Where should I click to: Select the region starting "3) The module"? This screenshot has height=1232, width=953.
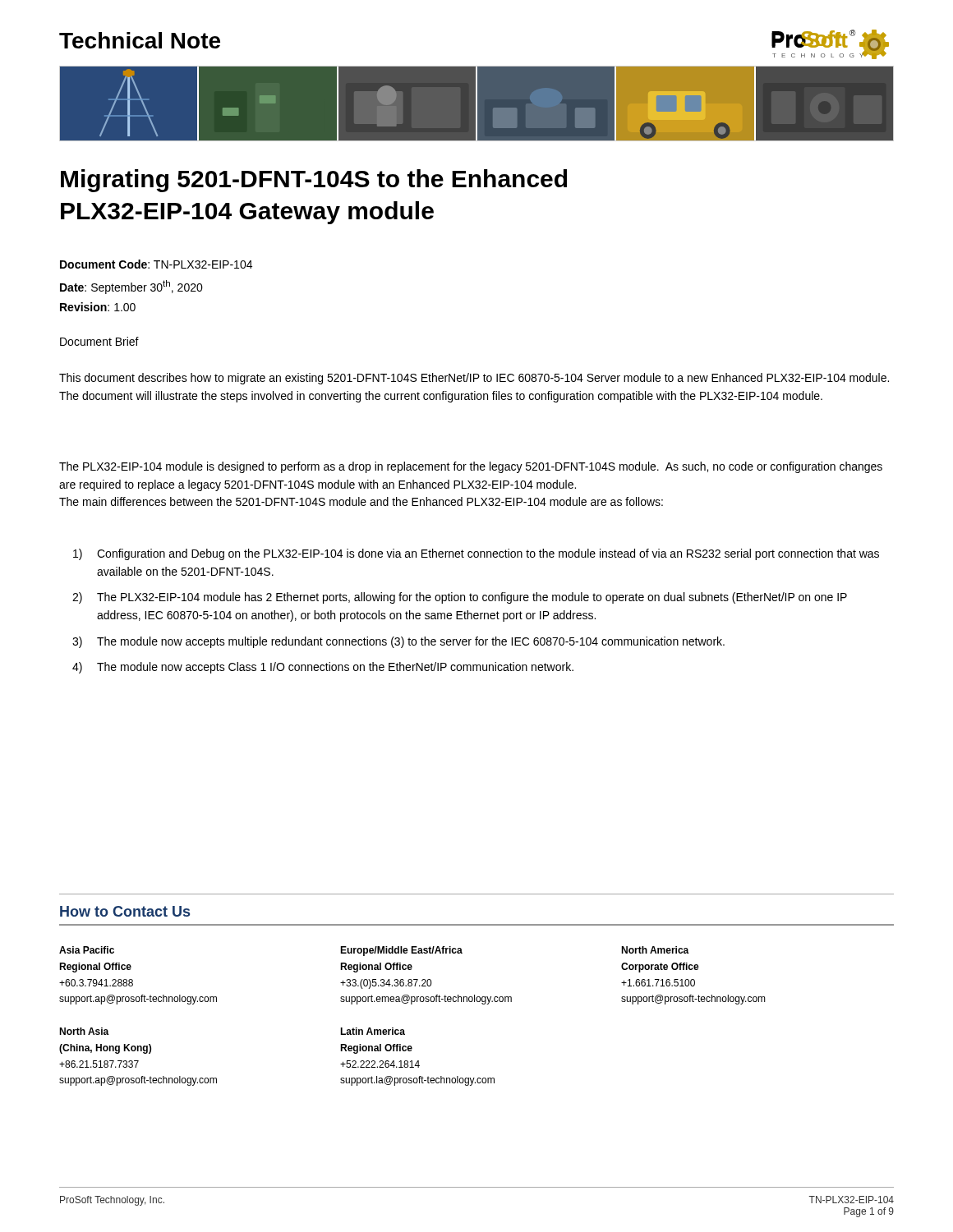392,642
